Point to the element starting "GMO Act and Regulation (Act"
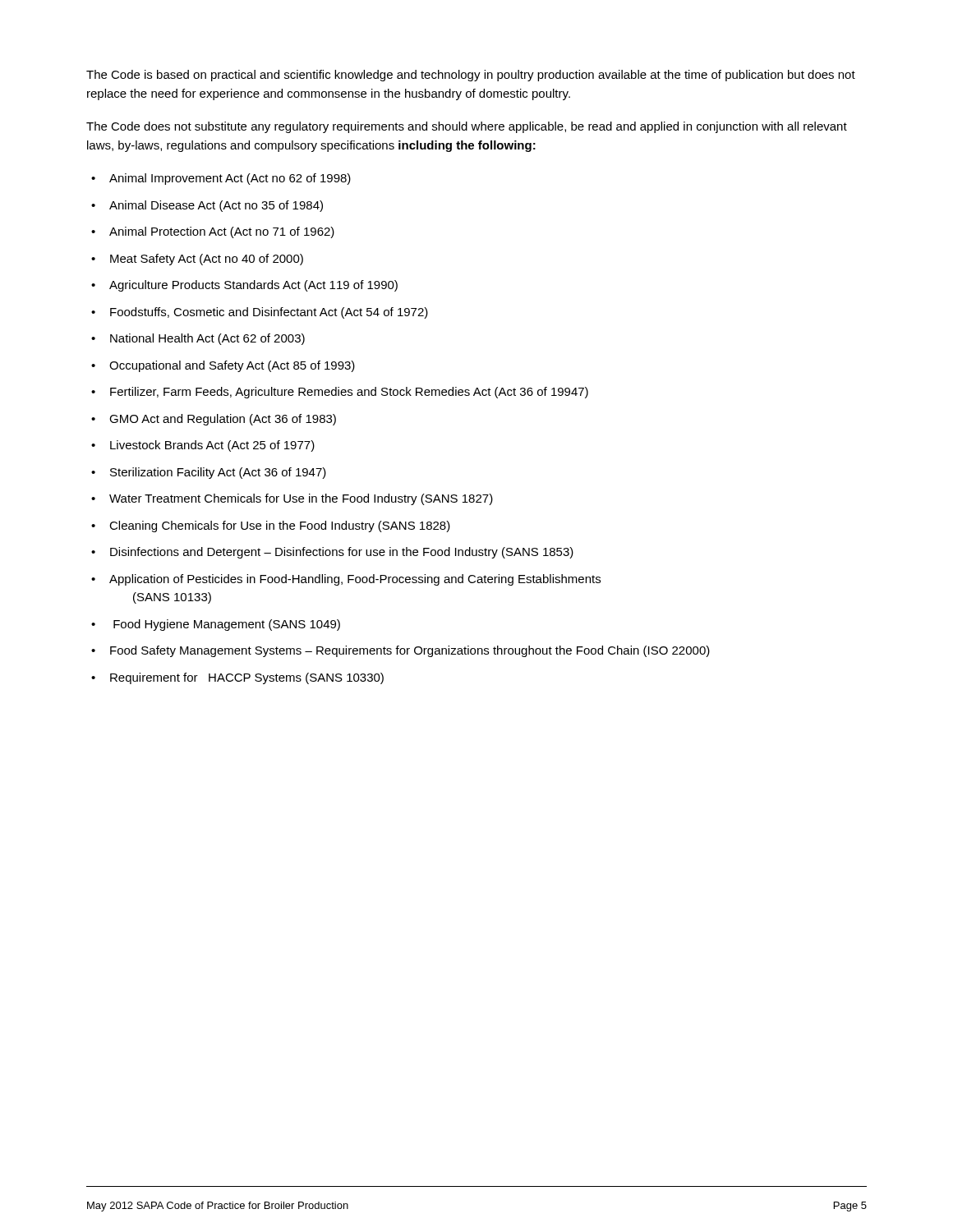 [x=214, y=420]
